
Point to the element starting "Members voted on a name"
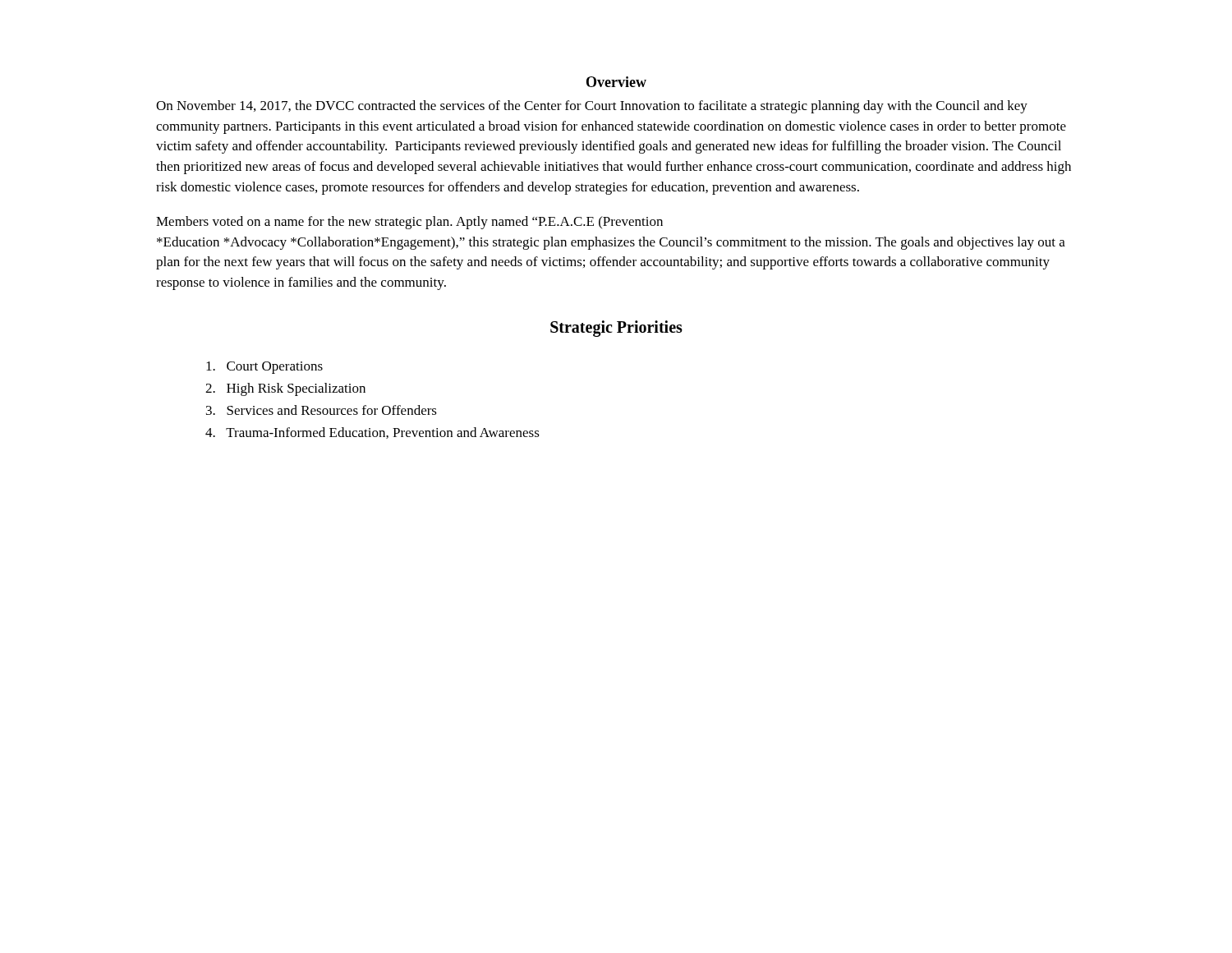click(611, 252)
